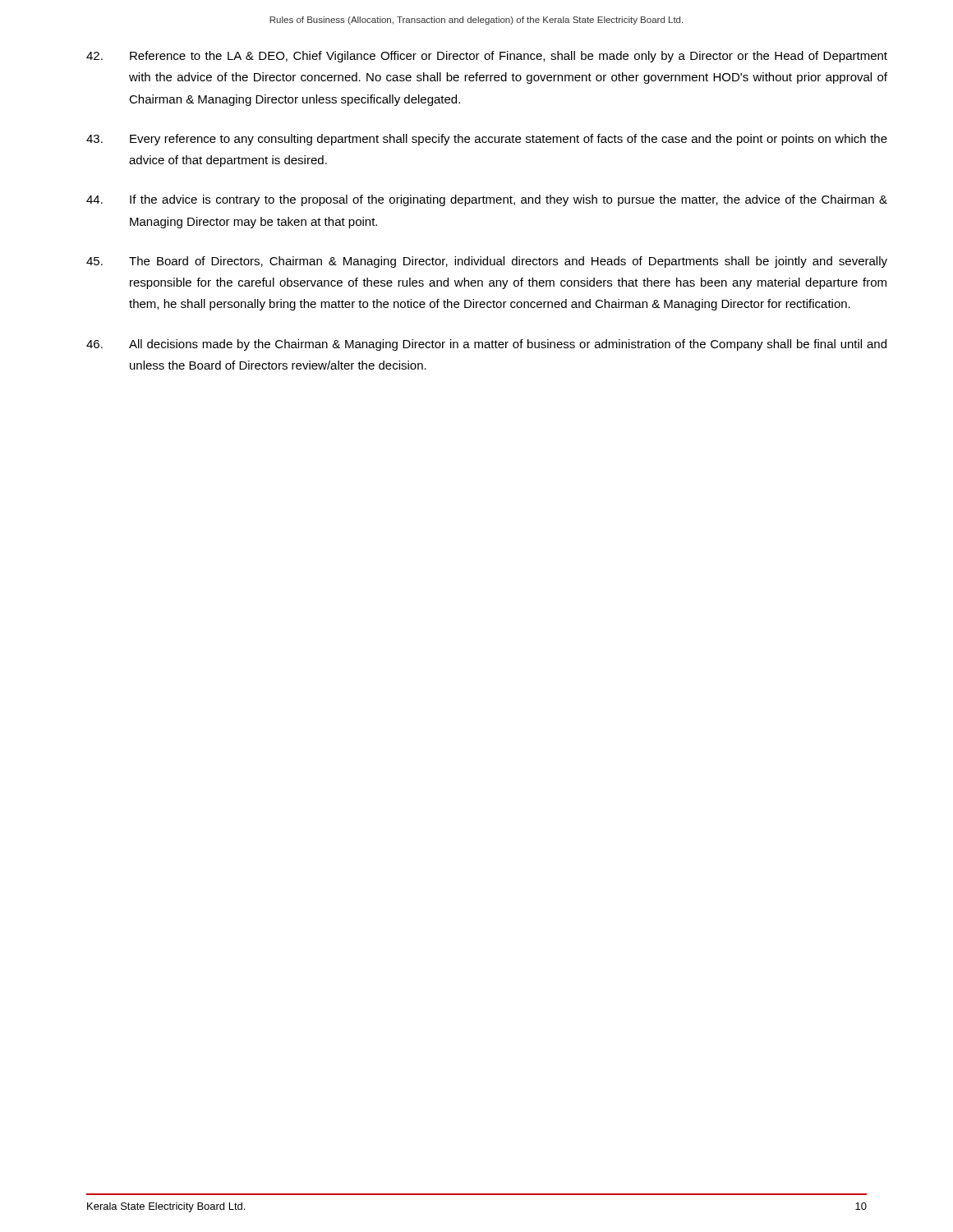Click on the list item with the text "42. Reference to the LA & DEO, Chief"

[x=487, y=78]
